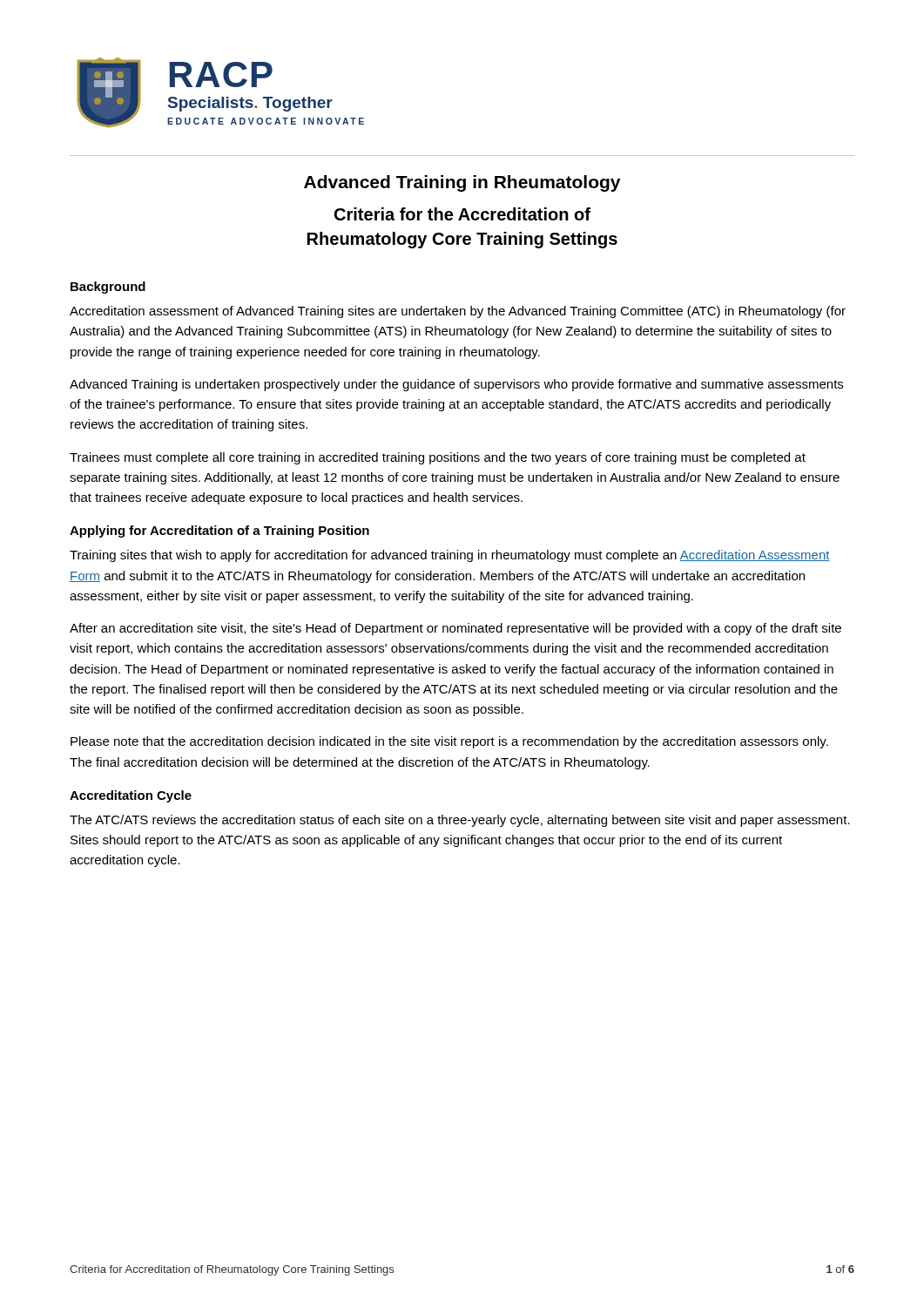Point to the block starting "After an accreditation"
Viewport: 924px width, 1307px height.
[456, 668]
